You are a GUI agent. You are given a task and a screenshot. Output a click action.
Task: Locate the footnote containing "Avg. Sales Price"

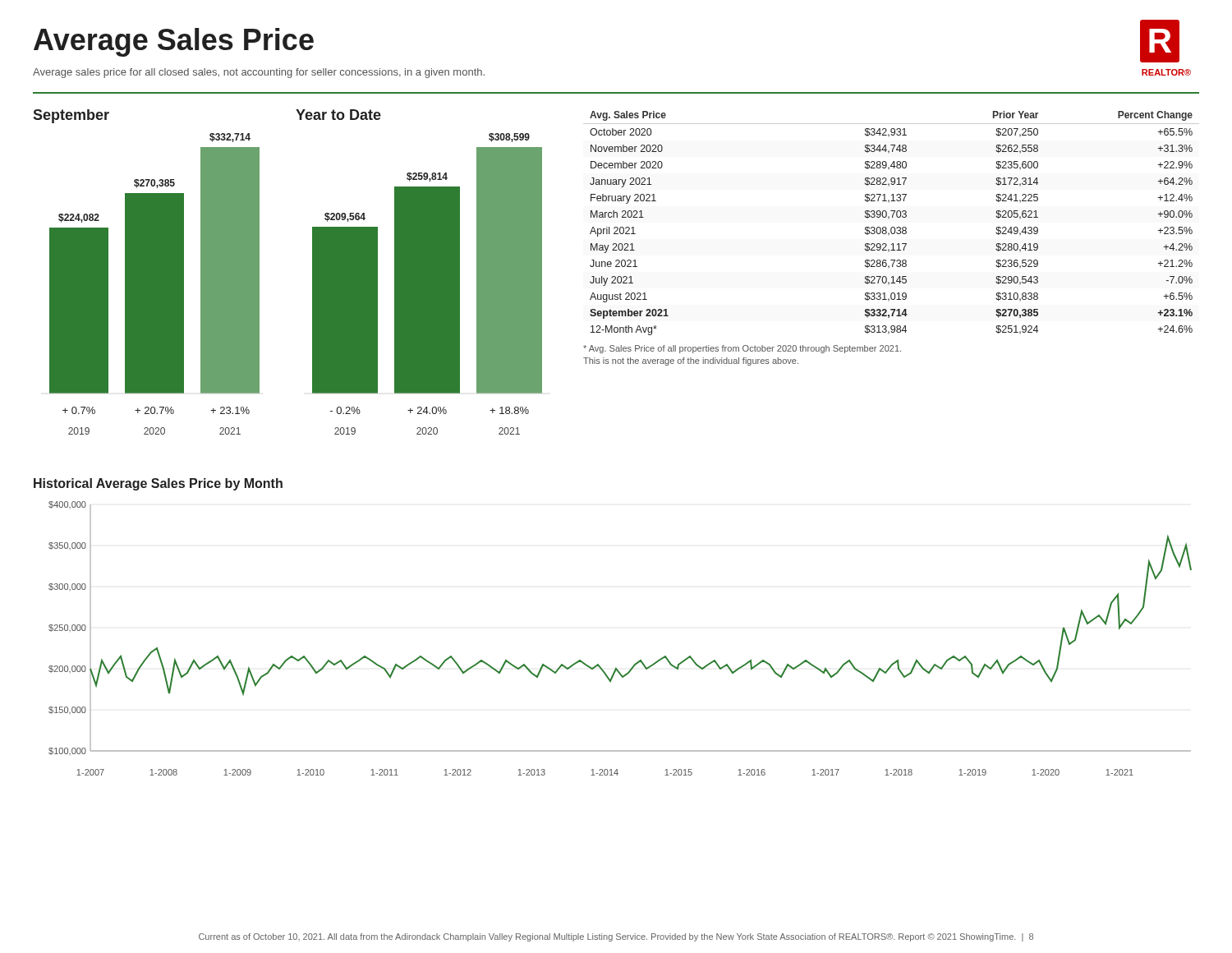click(743, 355)
